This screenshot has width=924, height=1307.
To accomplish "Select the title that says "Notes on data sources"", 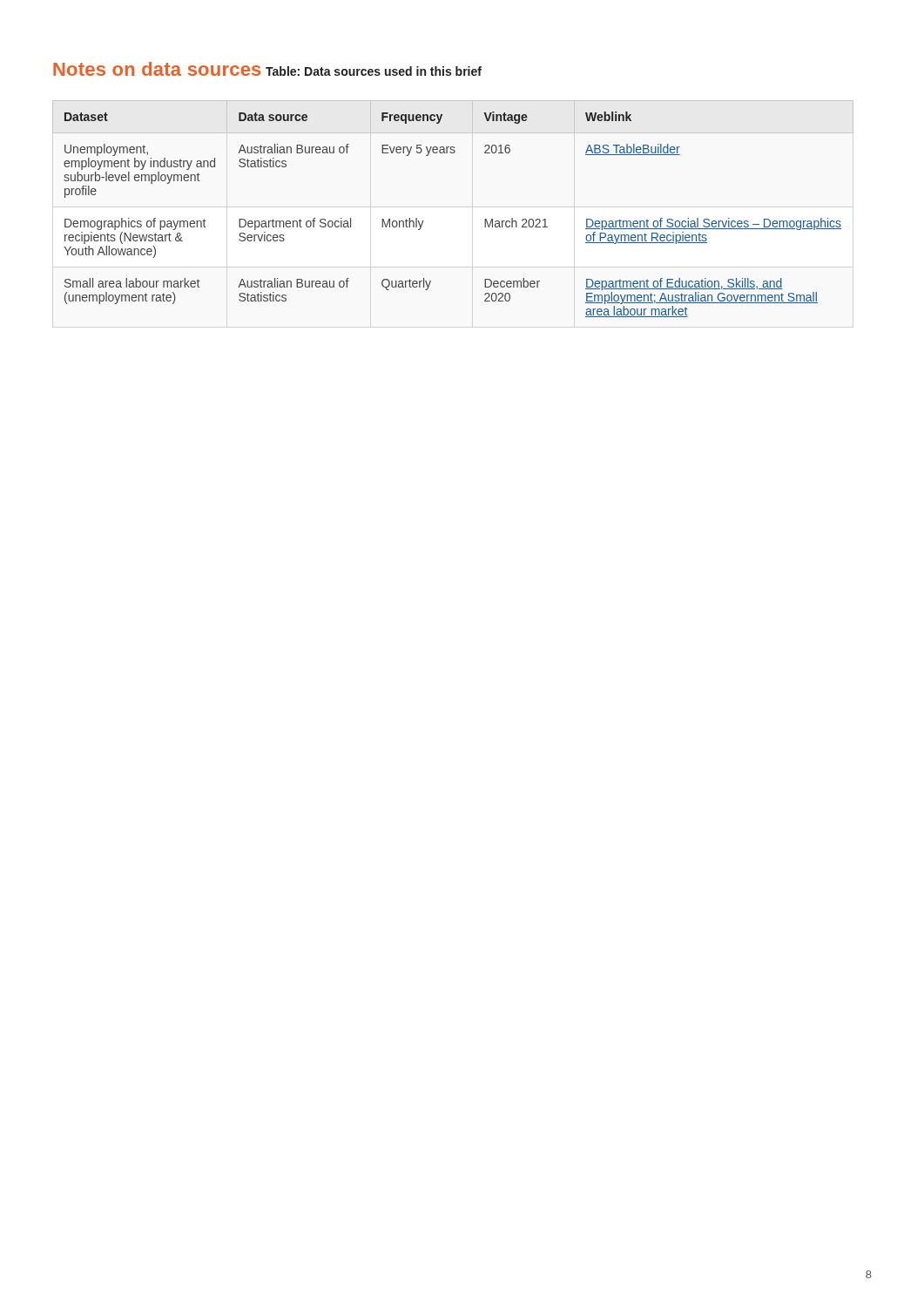I will click(x=157, y=69).
